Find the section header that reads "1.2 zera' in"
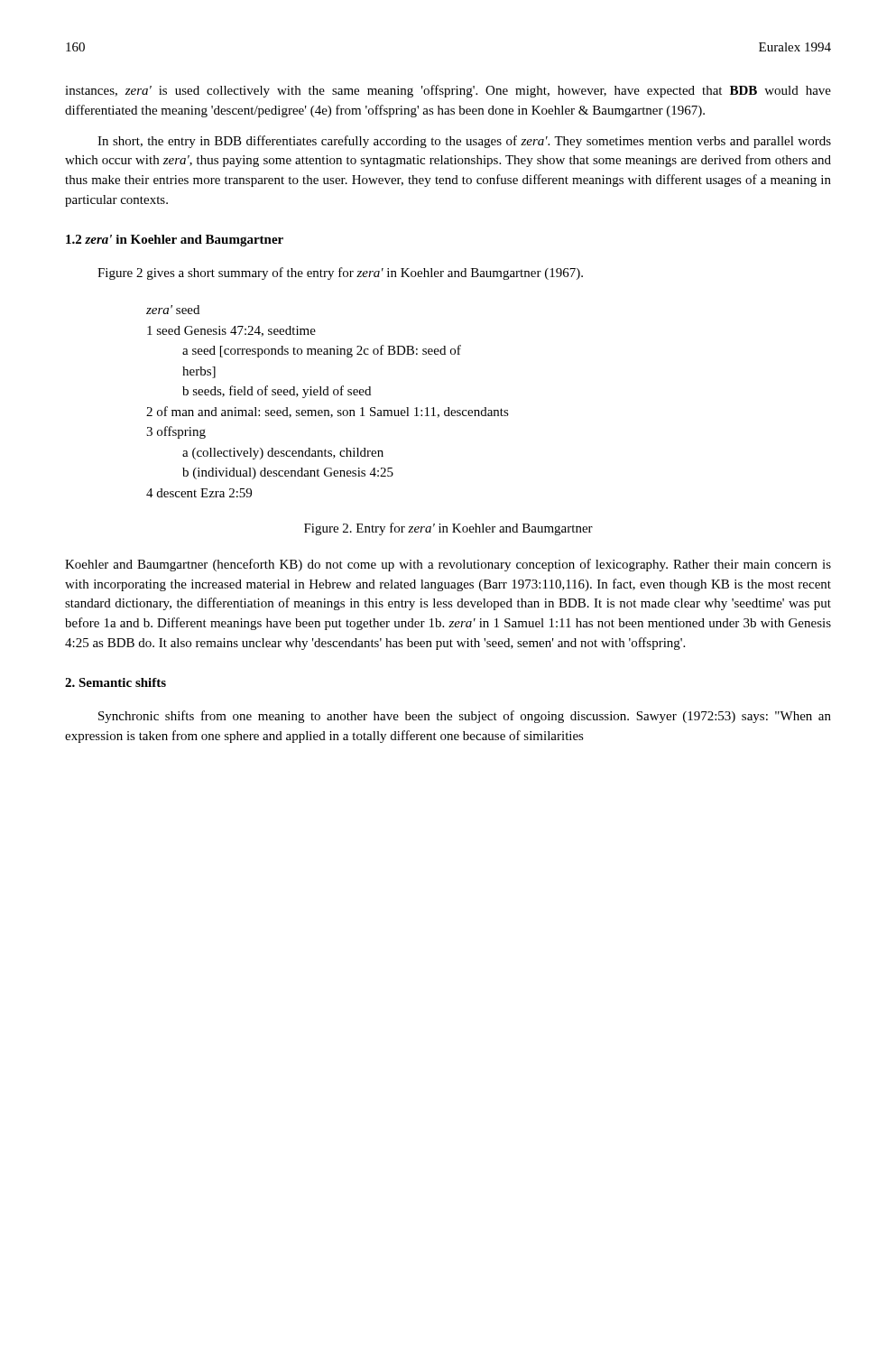The image size is (896, 1354). [174, 239]
